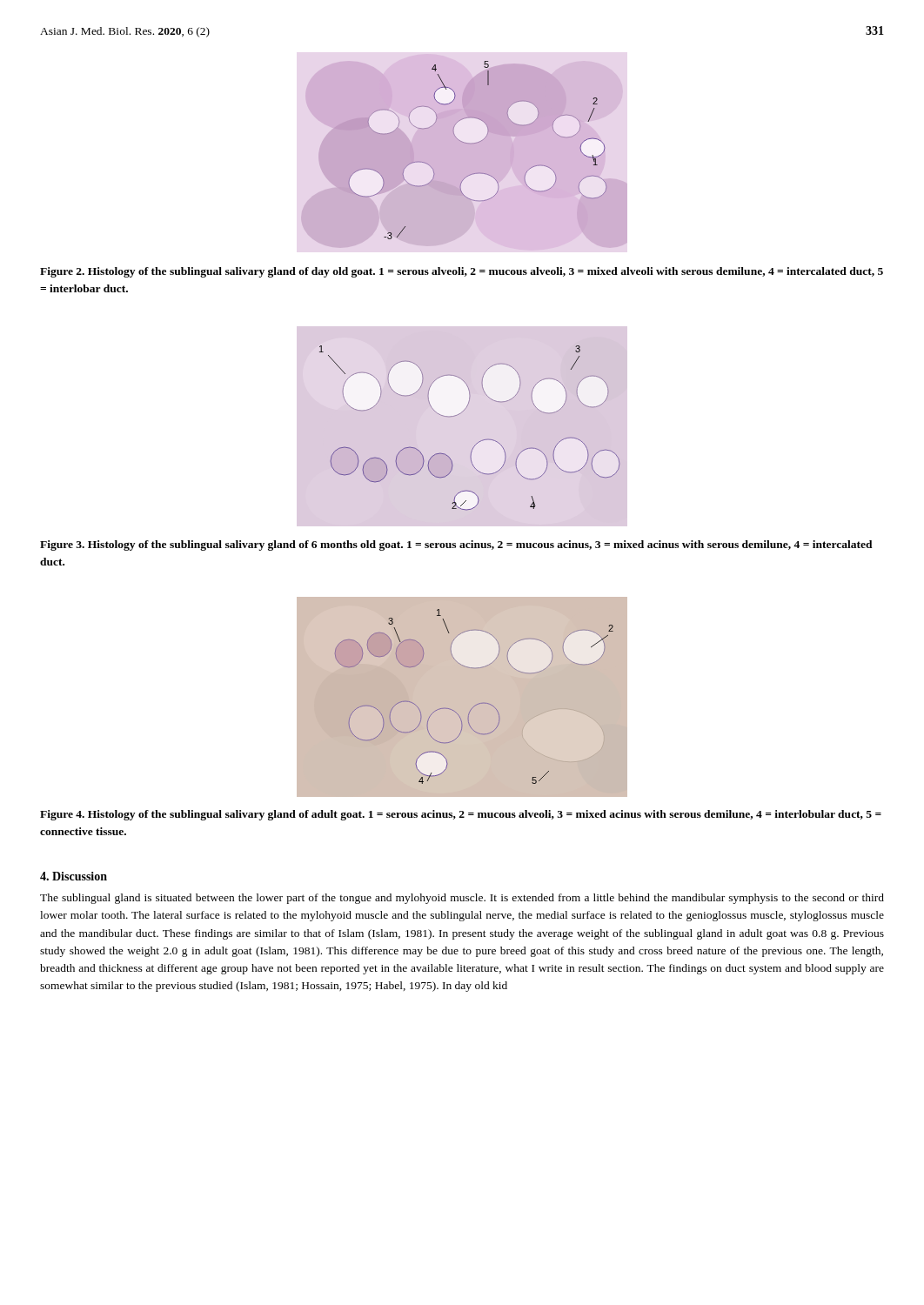The image size is (924, 1305).
Task: Find the region starting "4. Discussion"
Action: (x=74, y=876)
